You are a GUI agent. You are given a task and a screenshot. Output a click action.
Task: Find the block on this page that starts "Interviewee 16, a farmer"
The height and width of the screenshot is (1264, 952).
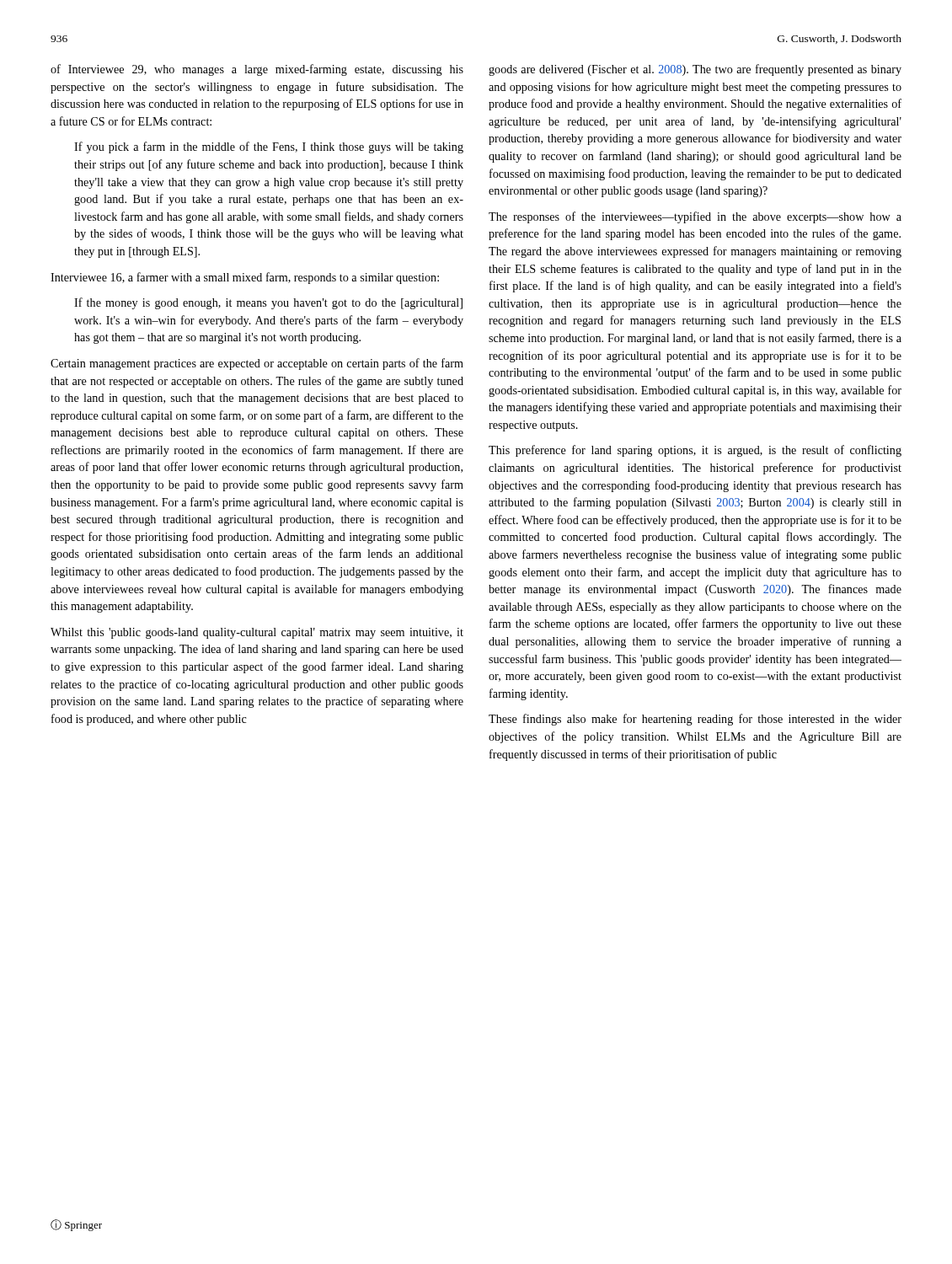point(257,277)
